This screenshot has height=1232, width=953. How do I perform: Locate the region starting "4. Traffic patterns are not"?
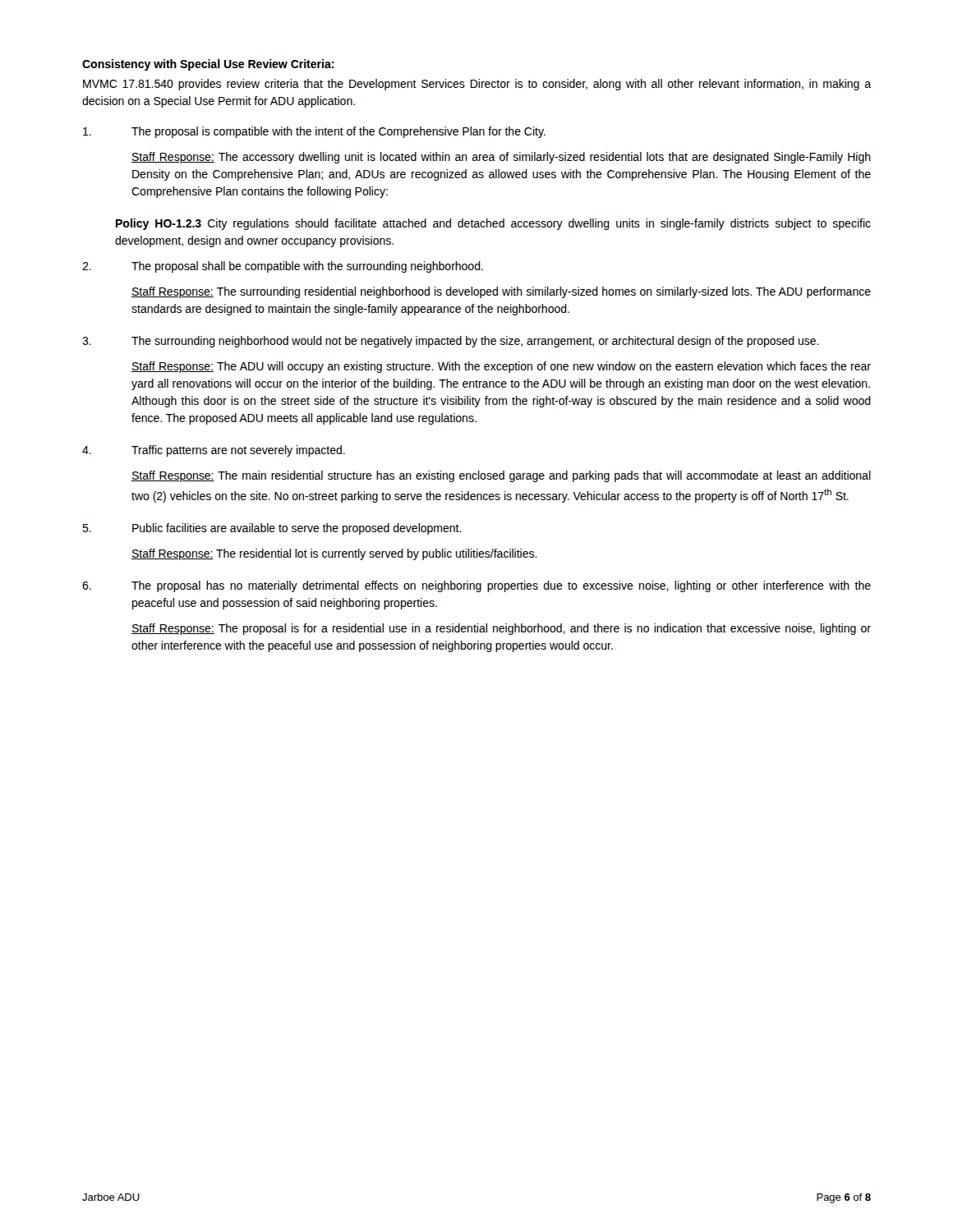pyautogui.click(x=214, y=451)
